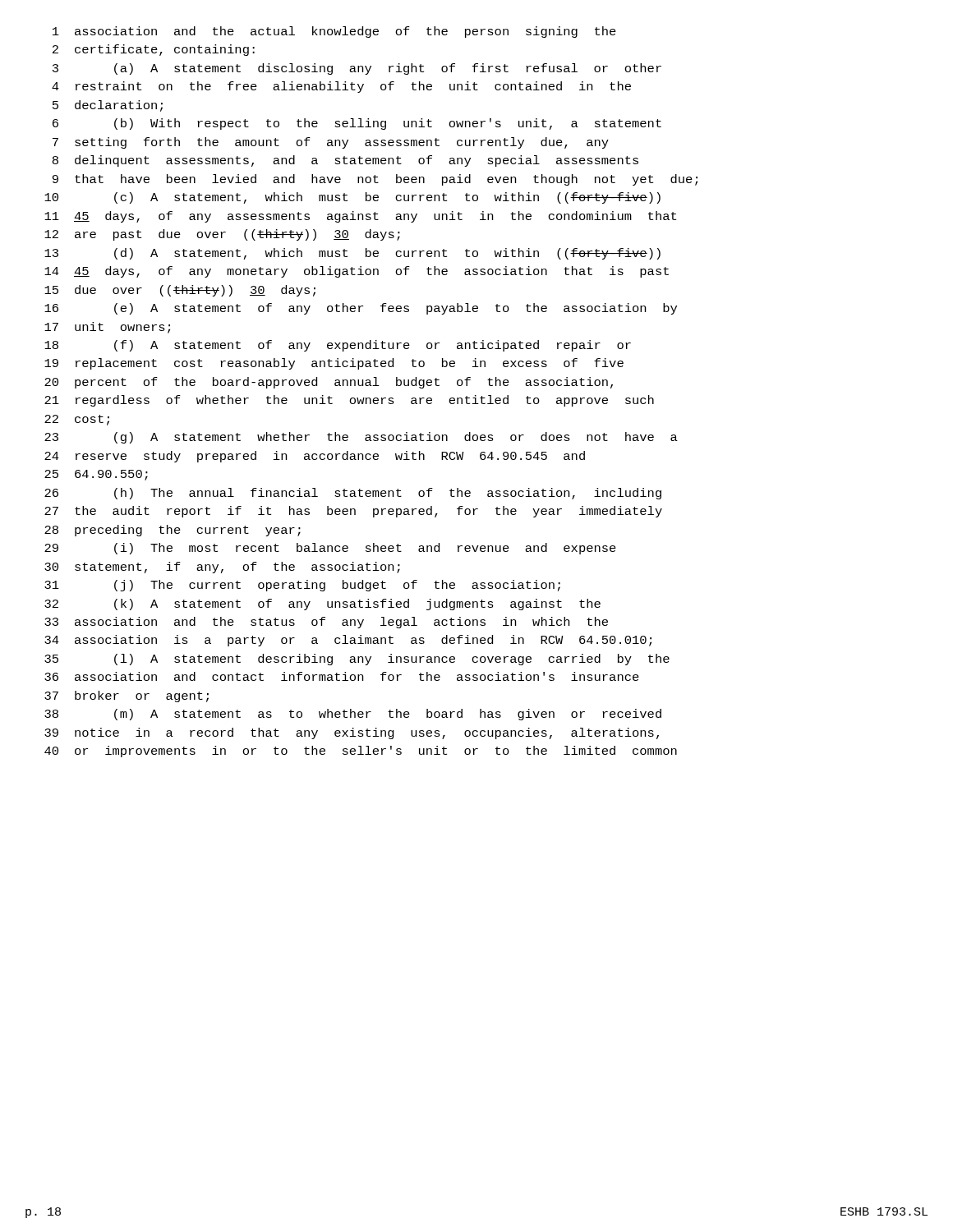This screenshot has height=1232, width=953.
Task: Select the text starting "2 certificate, containing:"
Action: pos(154,50)
